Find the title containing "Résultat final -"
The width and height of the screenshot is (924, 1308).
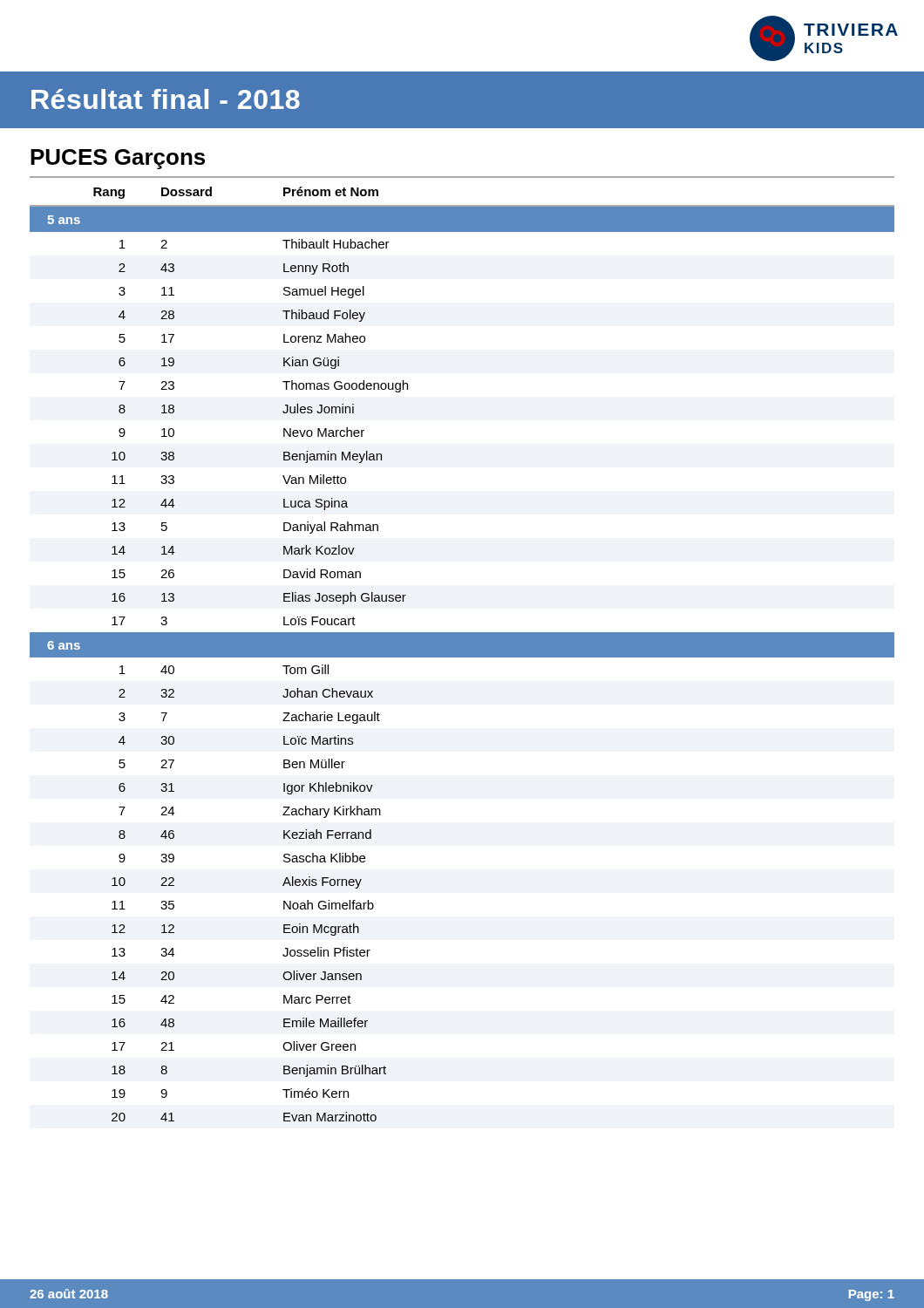coord(165,99)
